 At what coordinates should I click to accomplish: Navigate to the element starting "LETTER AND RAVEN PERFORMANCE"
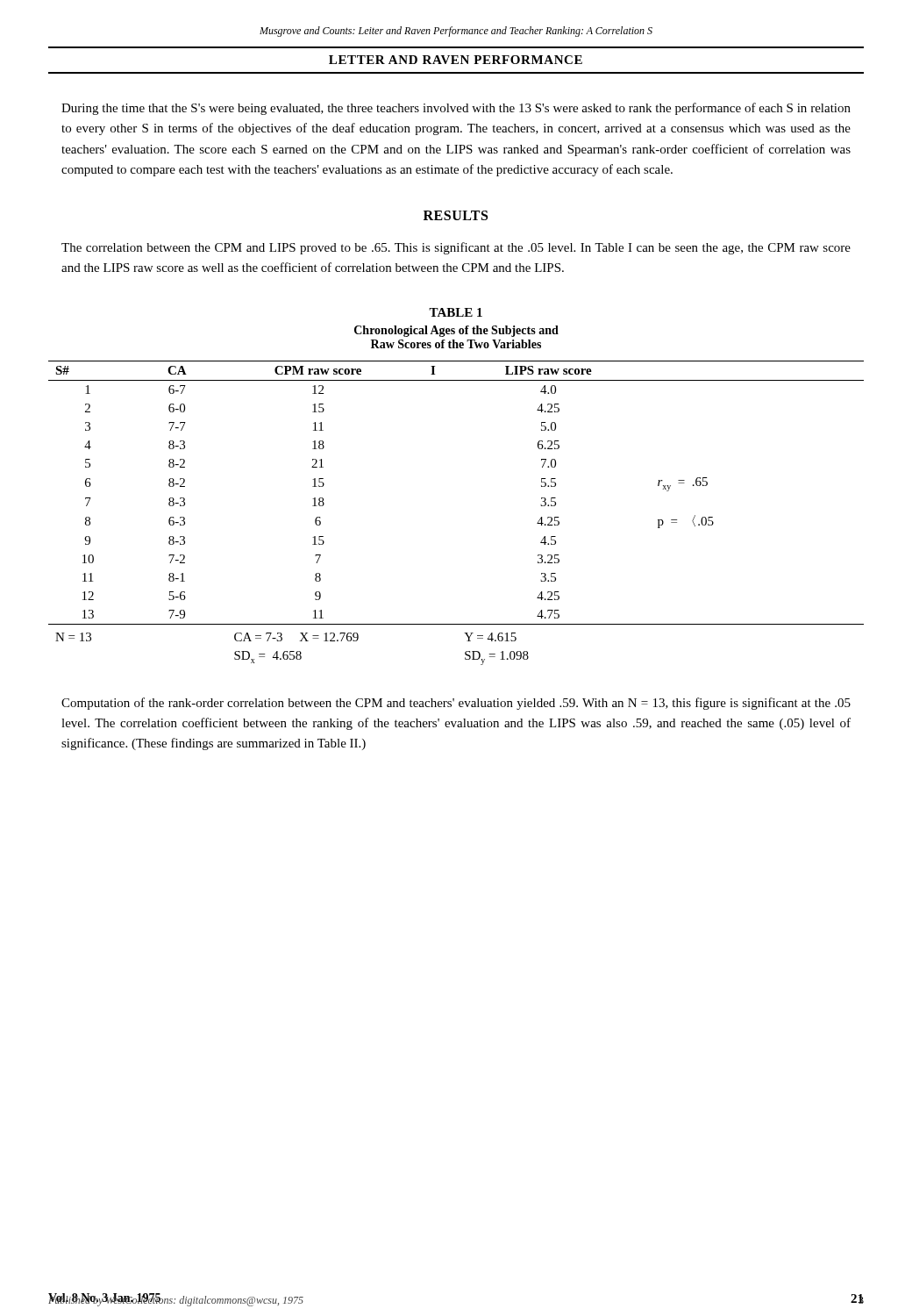tap(456, 60)
